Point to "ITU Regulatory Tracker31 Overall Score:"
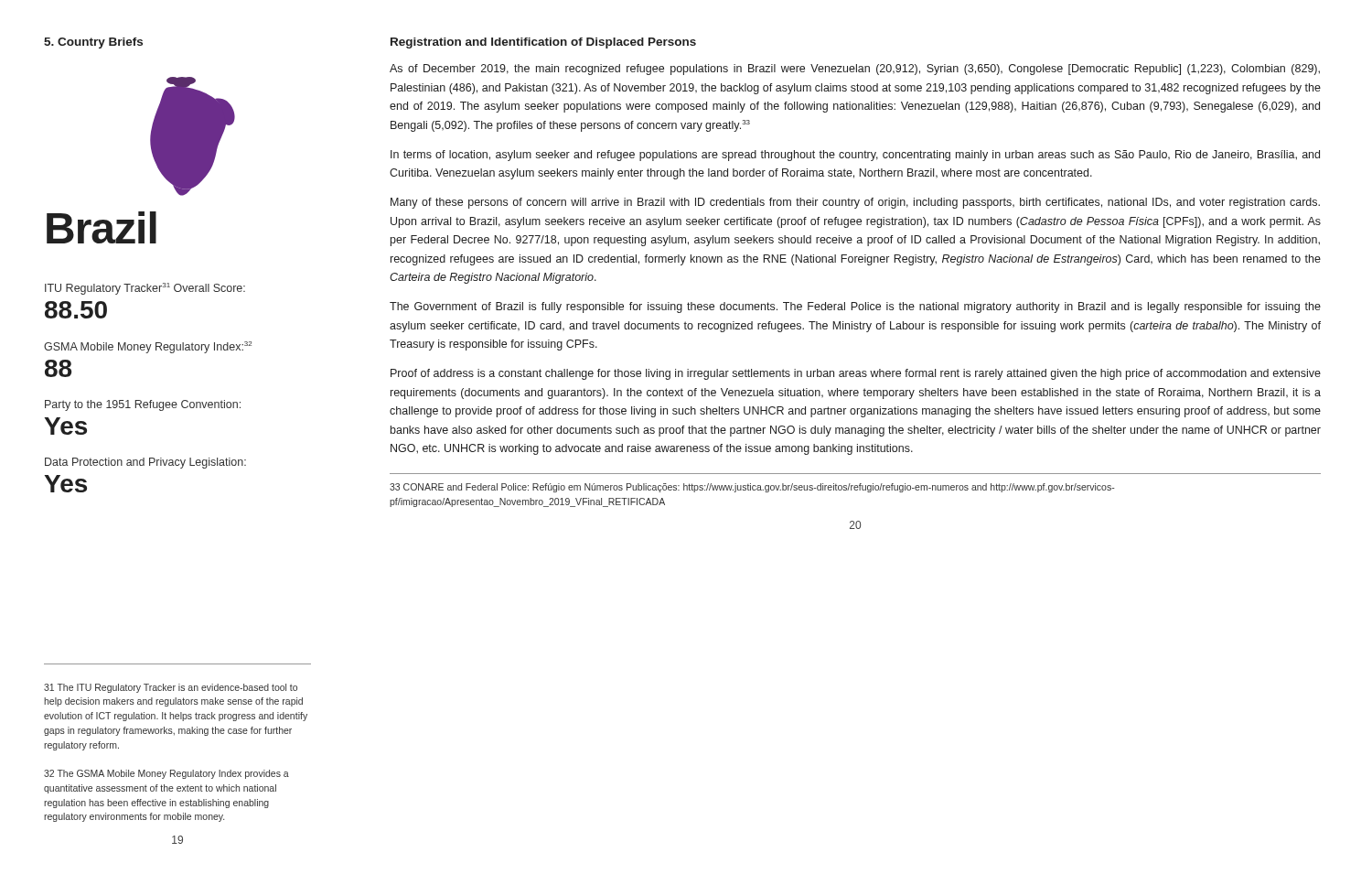1372x874 pixels. pyautogui.click(x=145, y=288)
